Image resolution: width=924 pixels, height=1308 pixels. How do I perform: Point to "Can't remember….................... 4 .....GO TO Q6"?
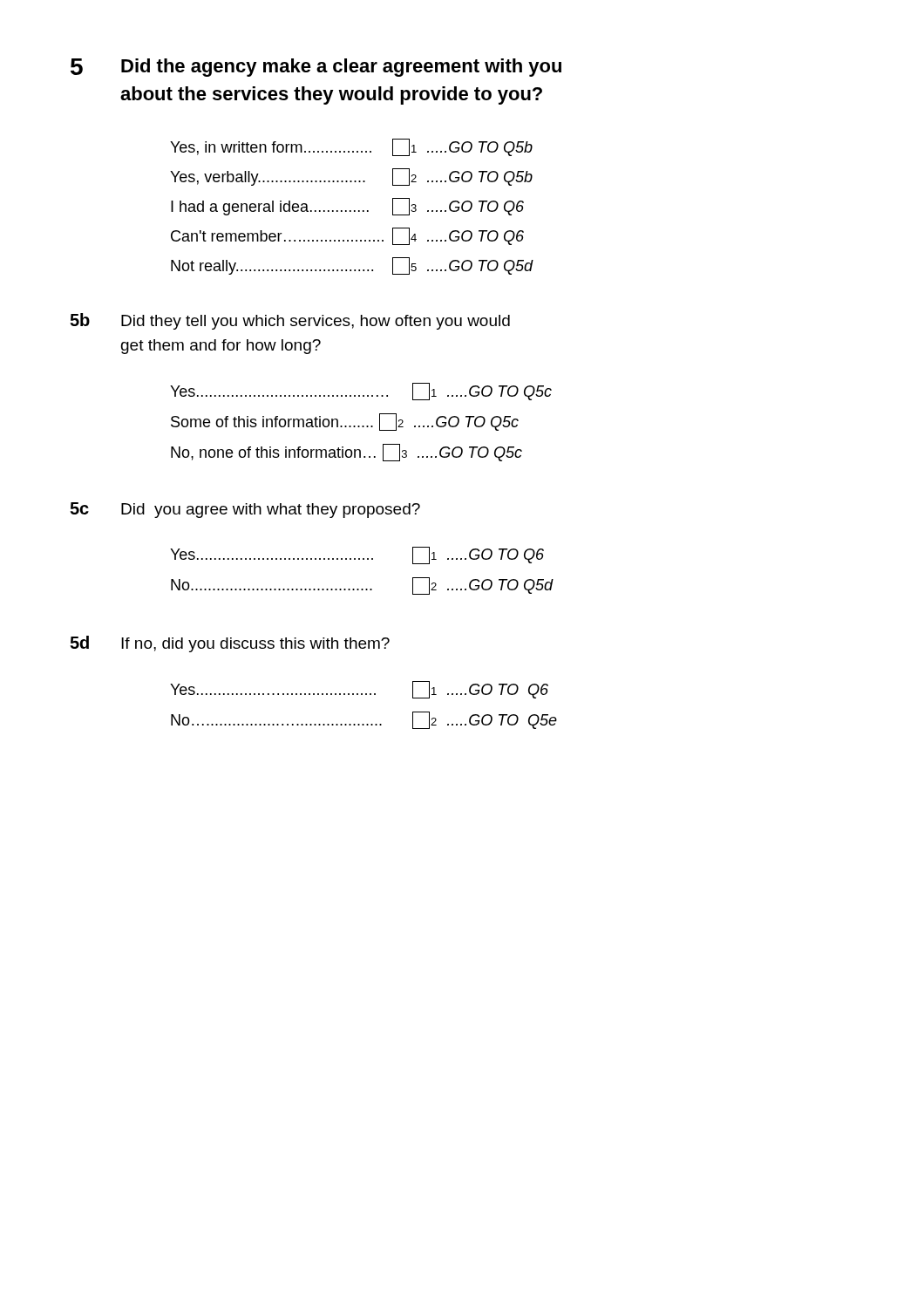[347, 237]
